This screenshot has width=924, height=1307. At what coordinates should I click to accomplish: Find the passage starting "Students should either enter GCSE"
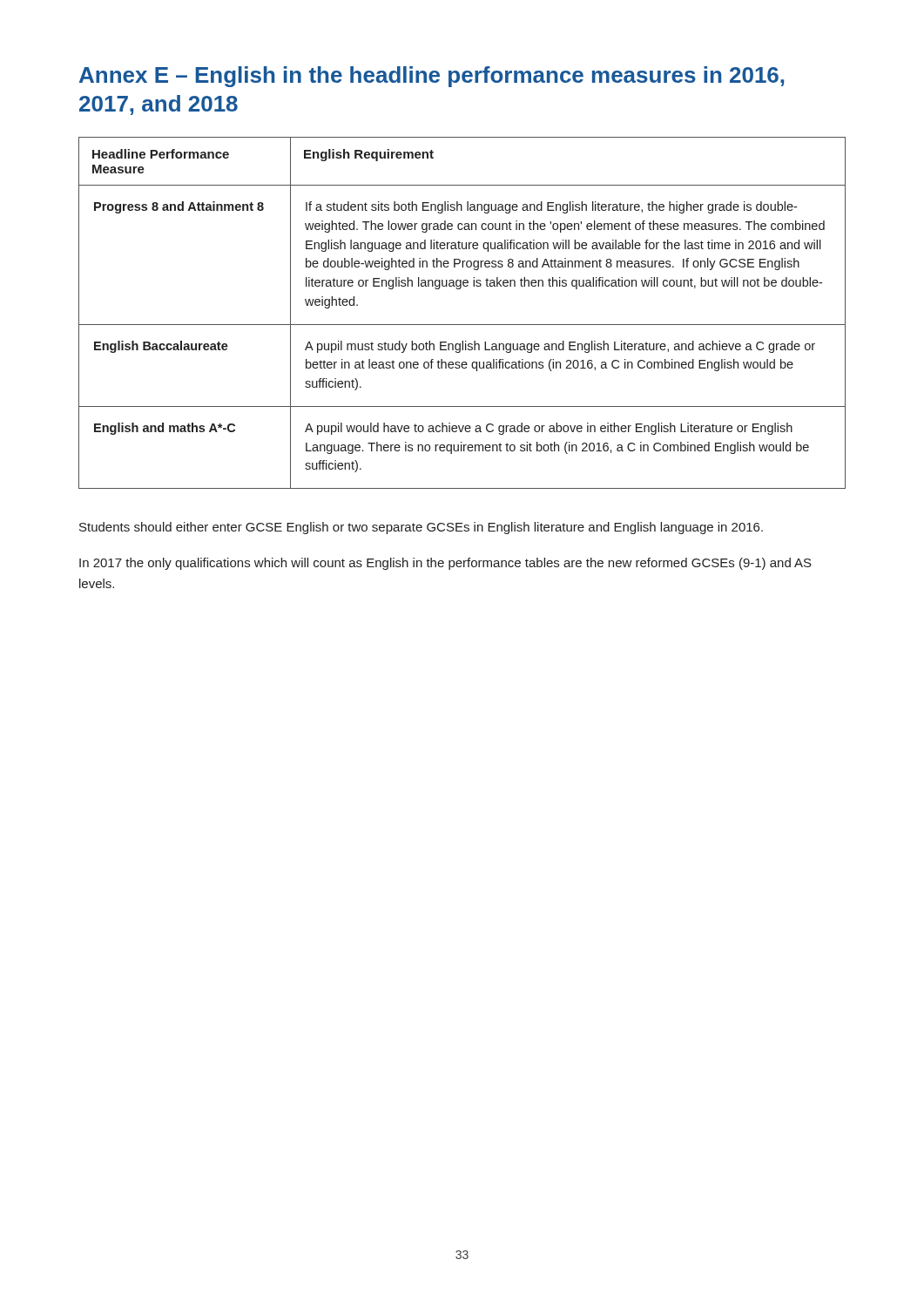(421, 527)
